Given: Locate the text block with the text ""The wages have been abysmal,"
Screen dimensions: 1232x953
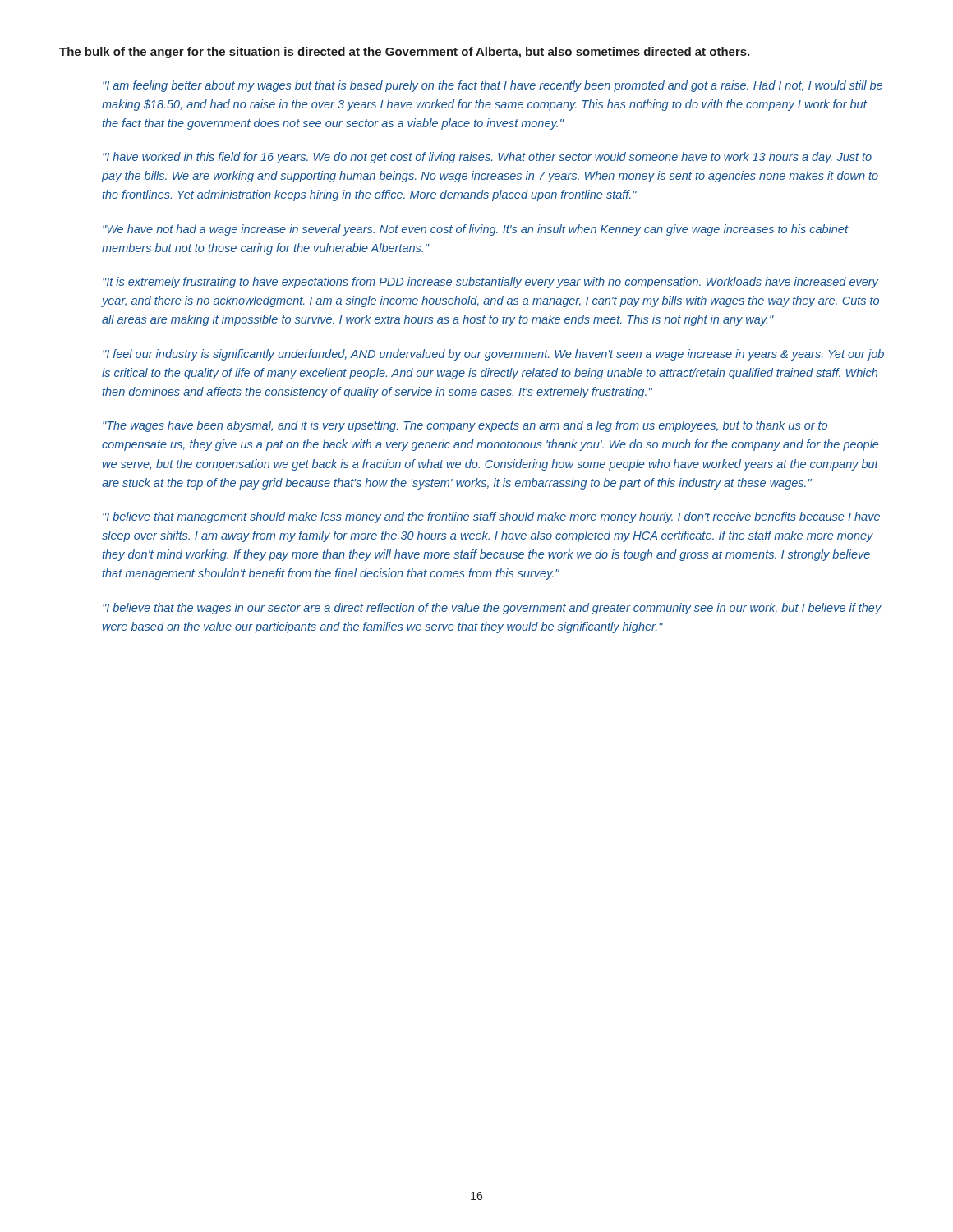Looking at the screenshot, I should (x=490, y=454).
